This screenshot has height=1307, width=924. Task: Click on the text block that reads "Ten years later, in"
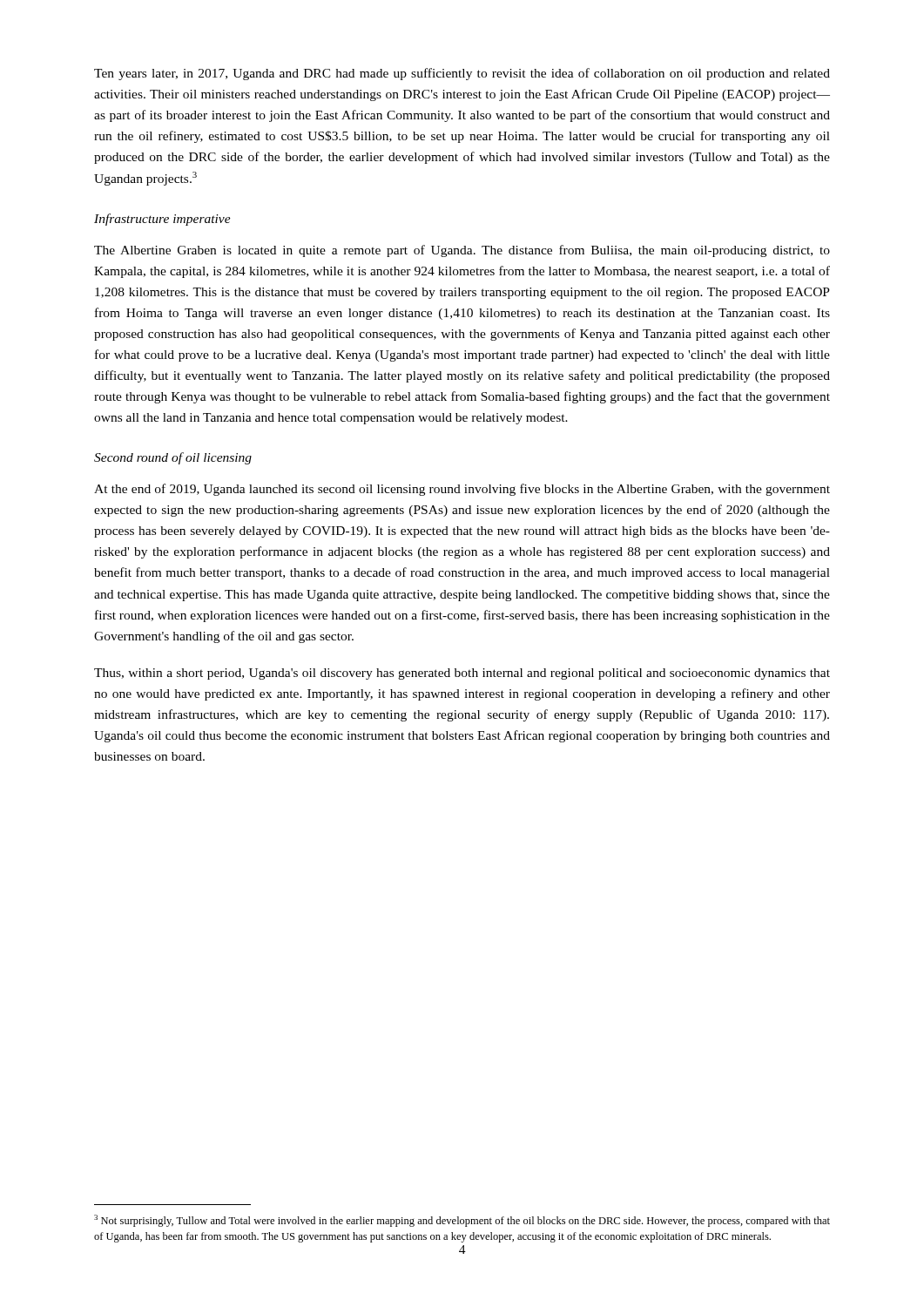click(x=462, y=126)
